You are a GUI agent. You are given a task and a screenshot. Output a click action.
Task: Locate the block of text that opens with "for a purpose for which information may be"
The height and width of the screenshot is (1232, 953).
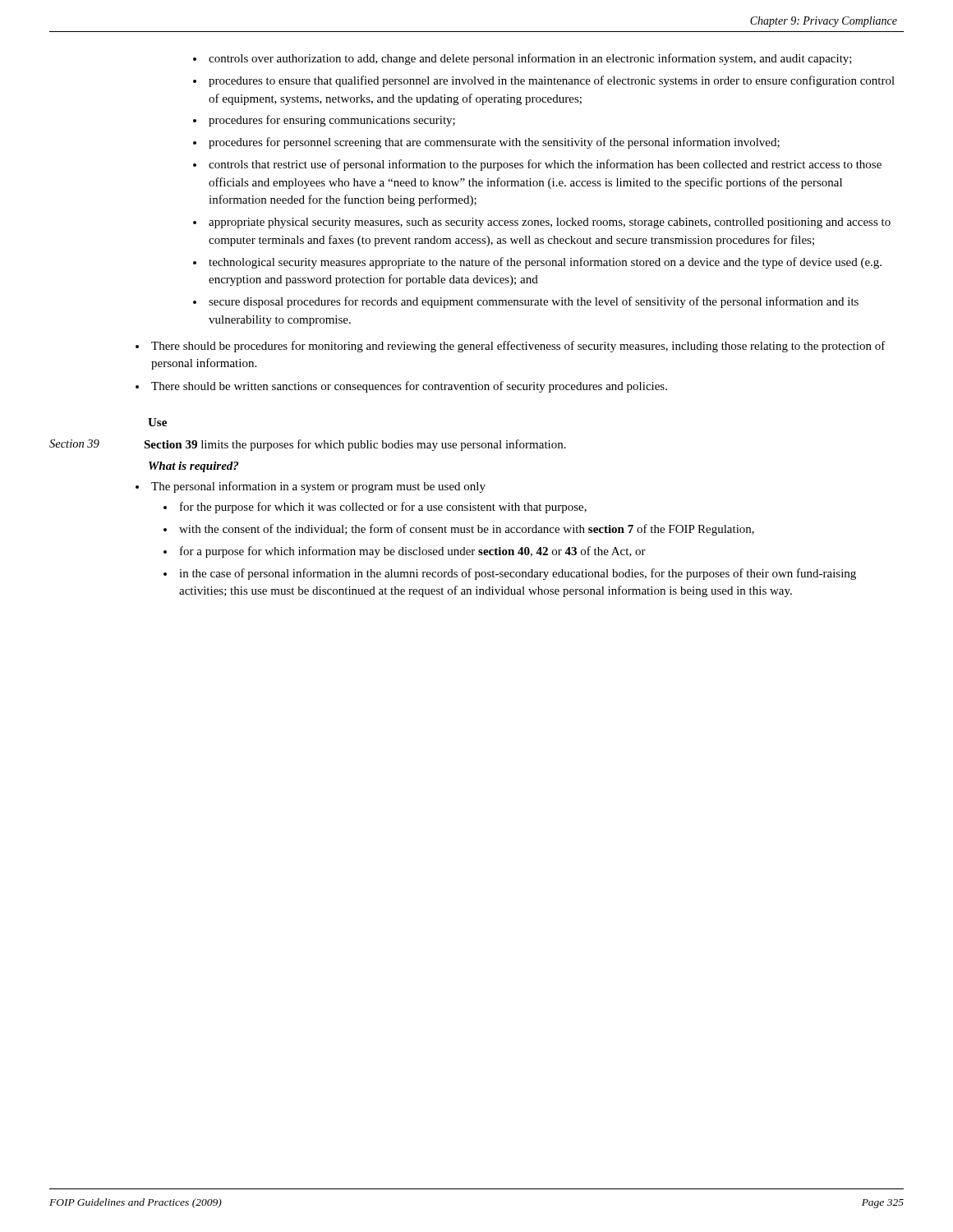(x=412, y=551)
